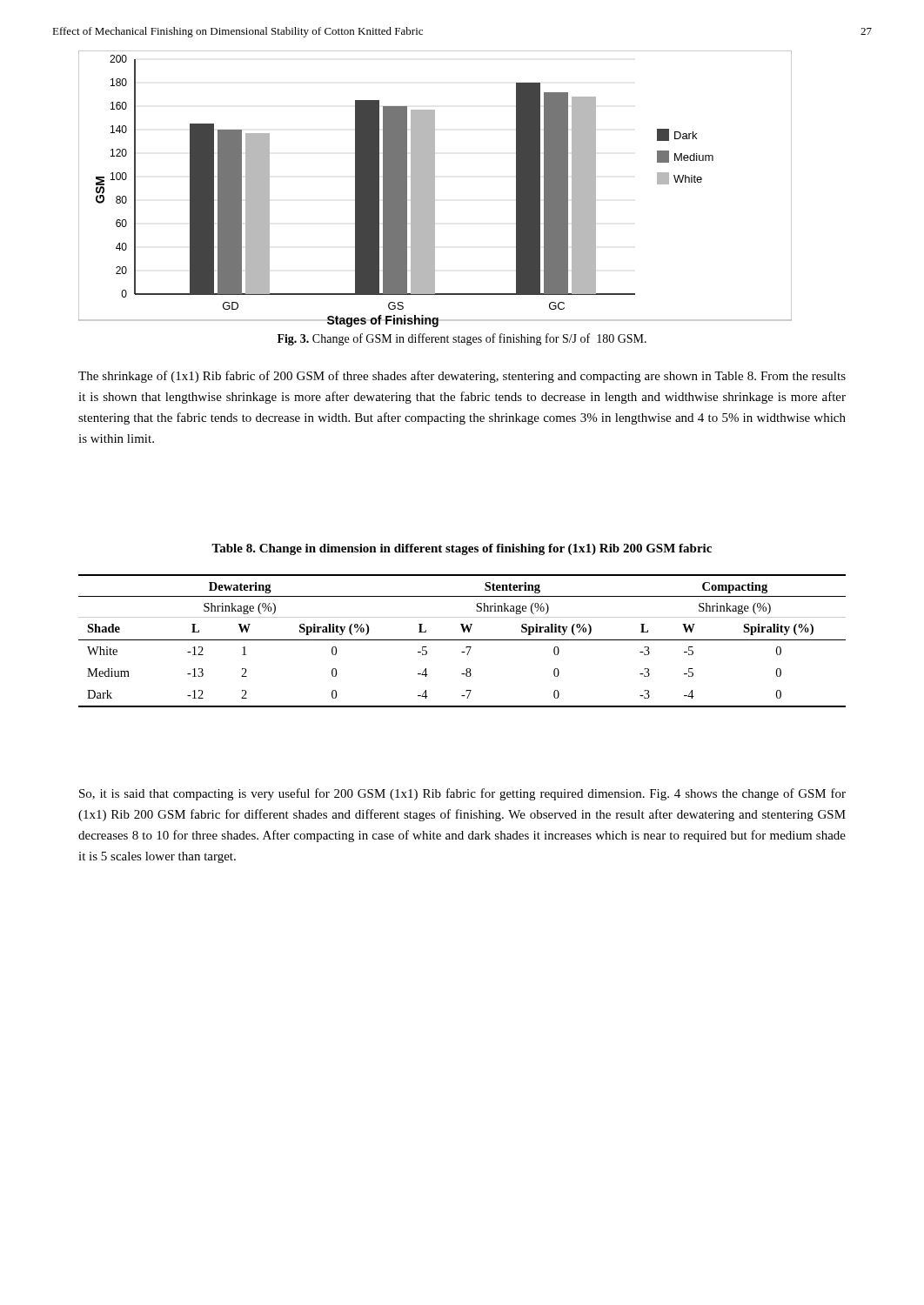This screenshot has width=924, height=1305.
Task: Click on the table containing "Spirality (%)"
Action: click(462, 641)
